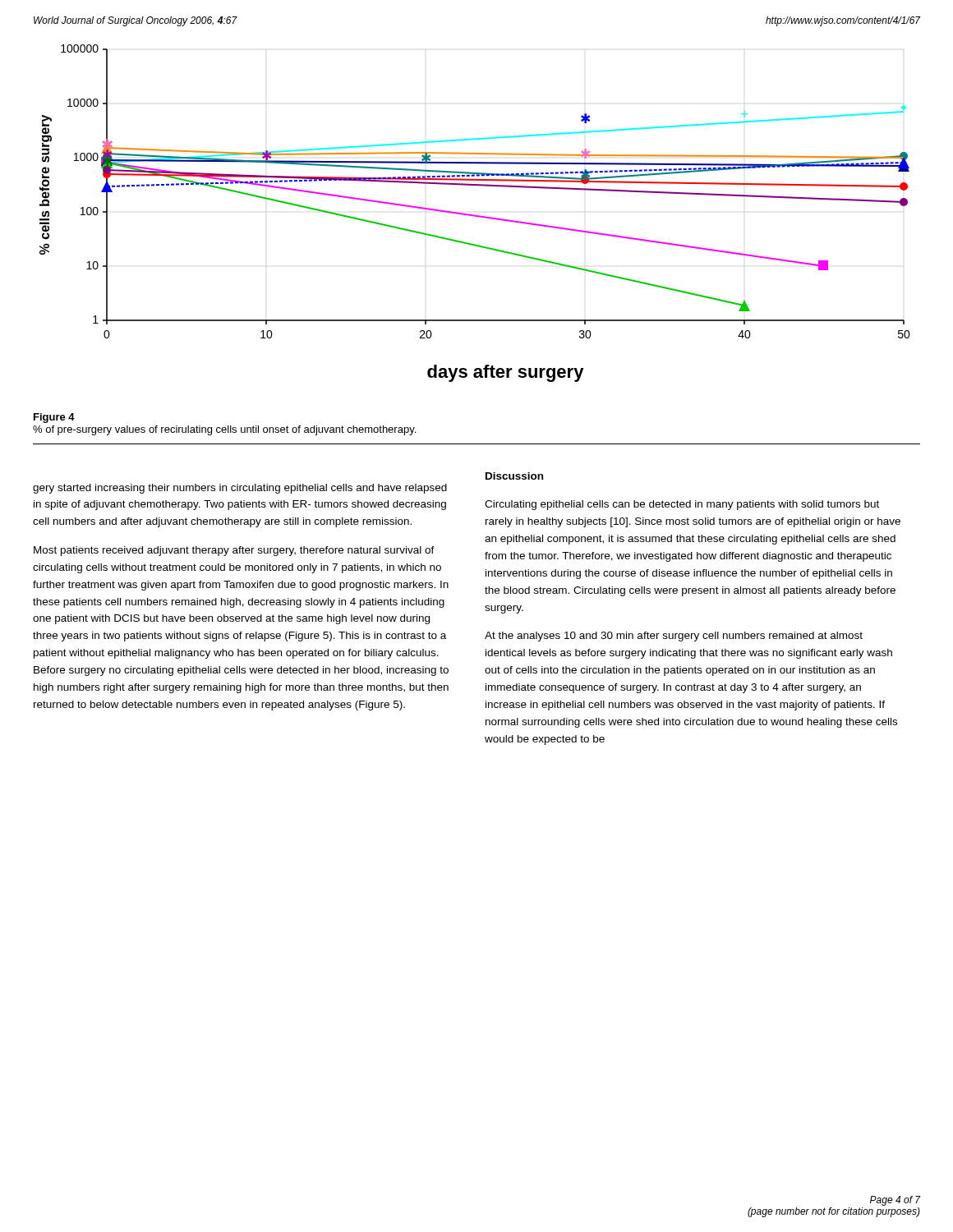The image size is (953, 1232).
Task: Find the section header
Action: click(514, 476)
